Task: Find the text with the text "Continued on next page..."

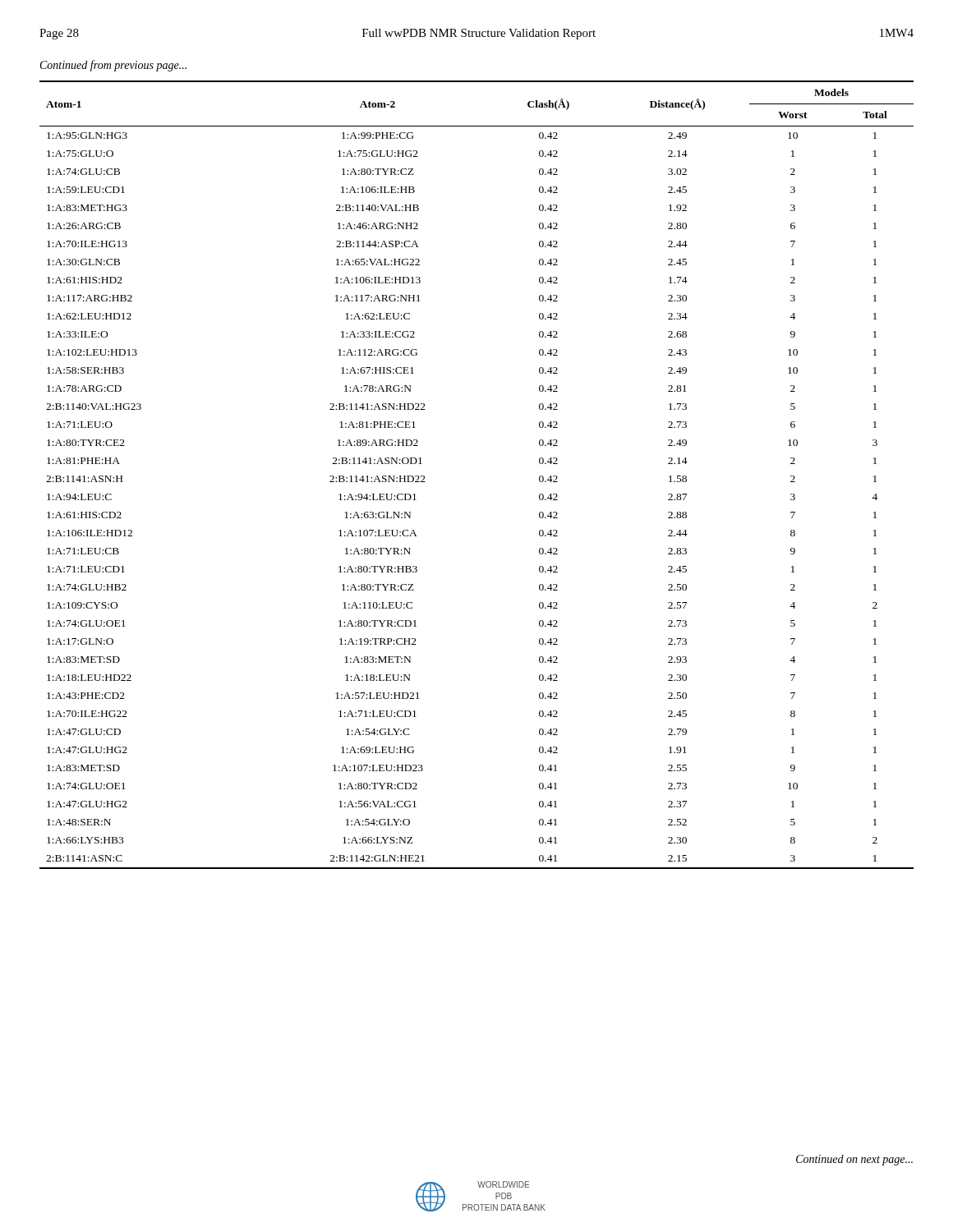Action: tap(854, 1159)
